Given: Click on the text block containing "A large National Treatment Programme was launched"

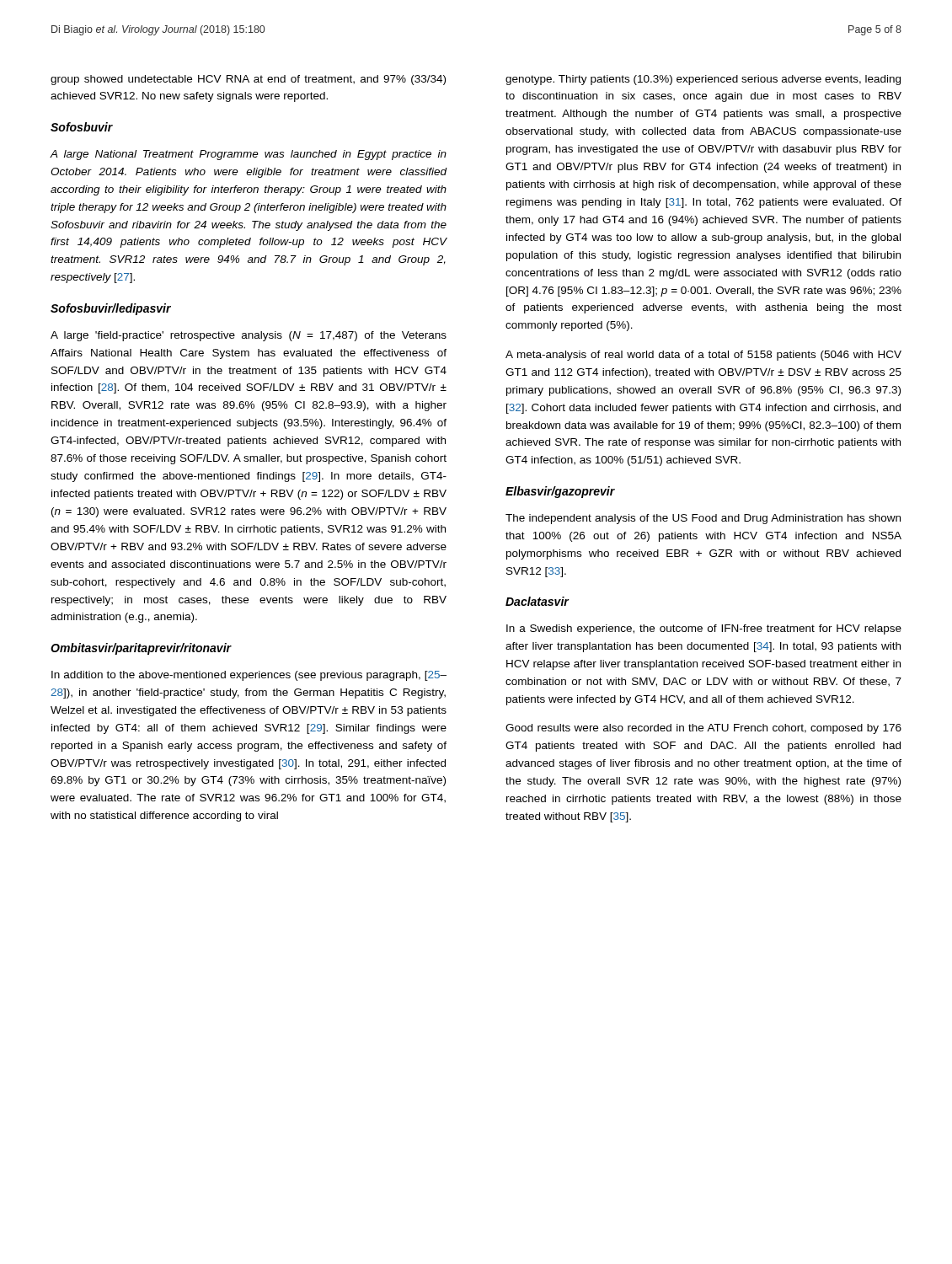Looking at the screenshot, I should (249, 216).
